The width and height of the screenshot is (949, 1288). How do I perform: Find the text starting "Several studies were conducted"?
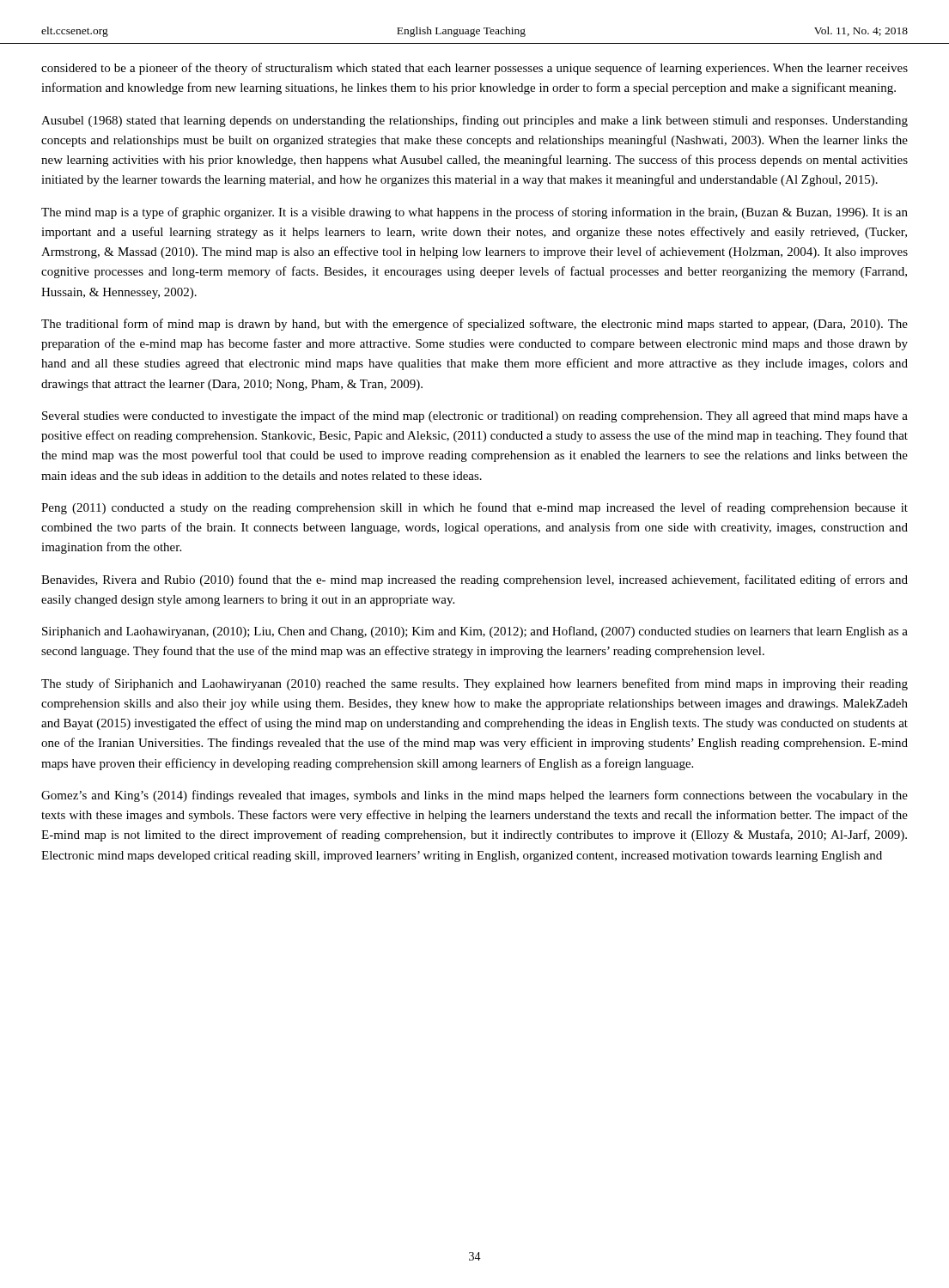point(474,445)
